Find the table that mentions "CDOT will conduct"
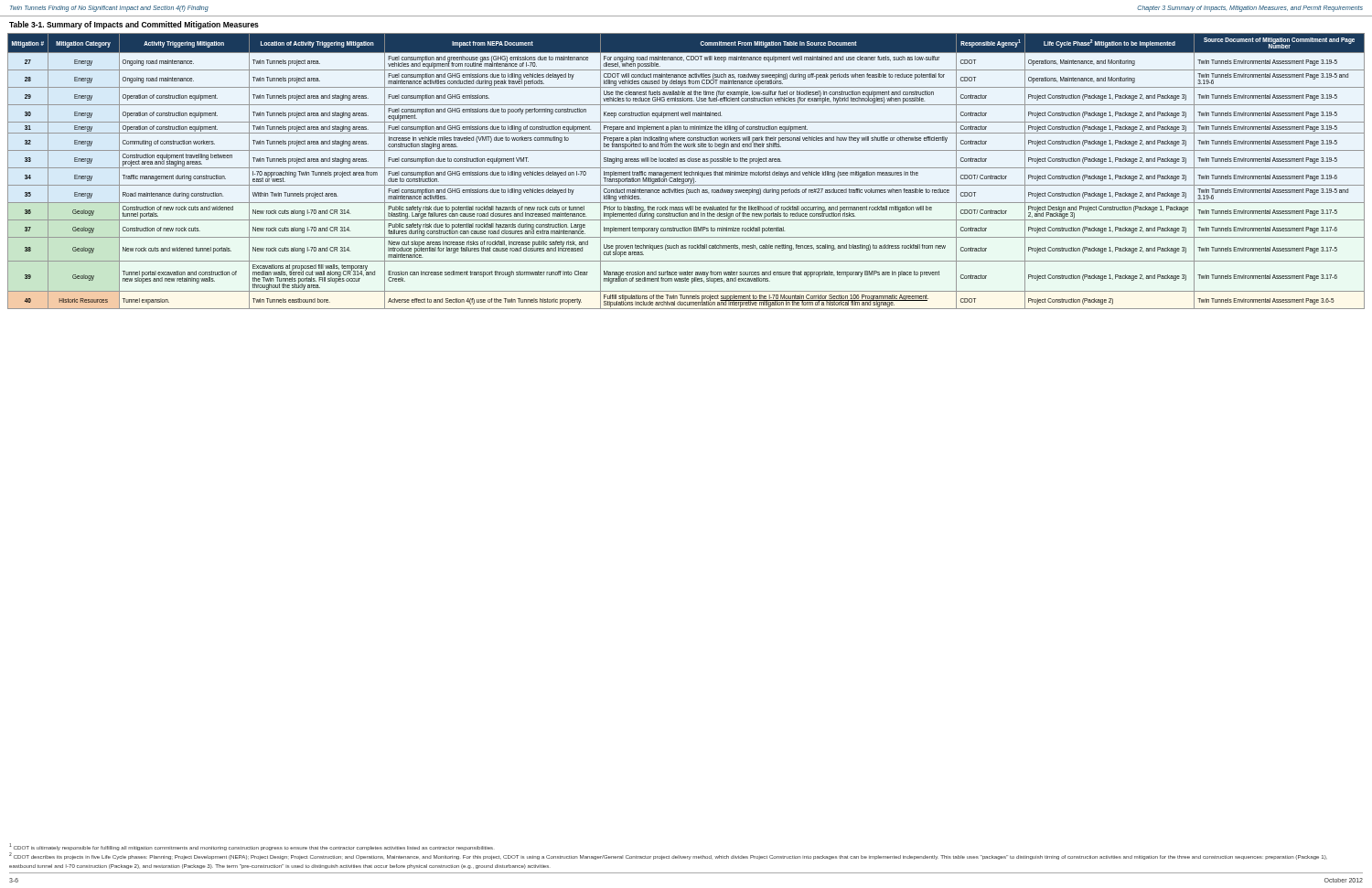Screen dimensions: 888x1372 point(686,171)
